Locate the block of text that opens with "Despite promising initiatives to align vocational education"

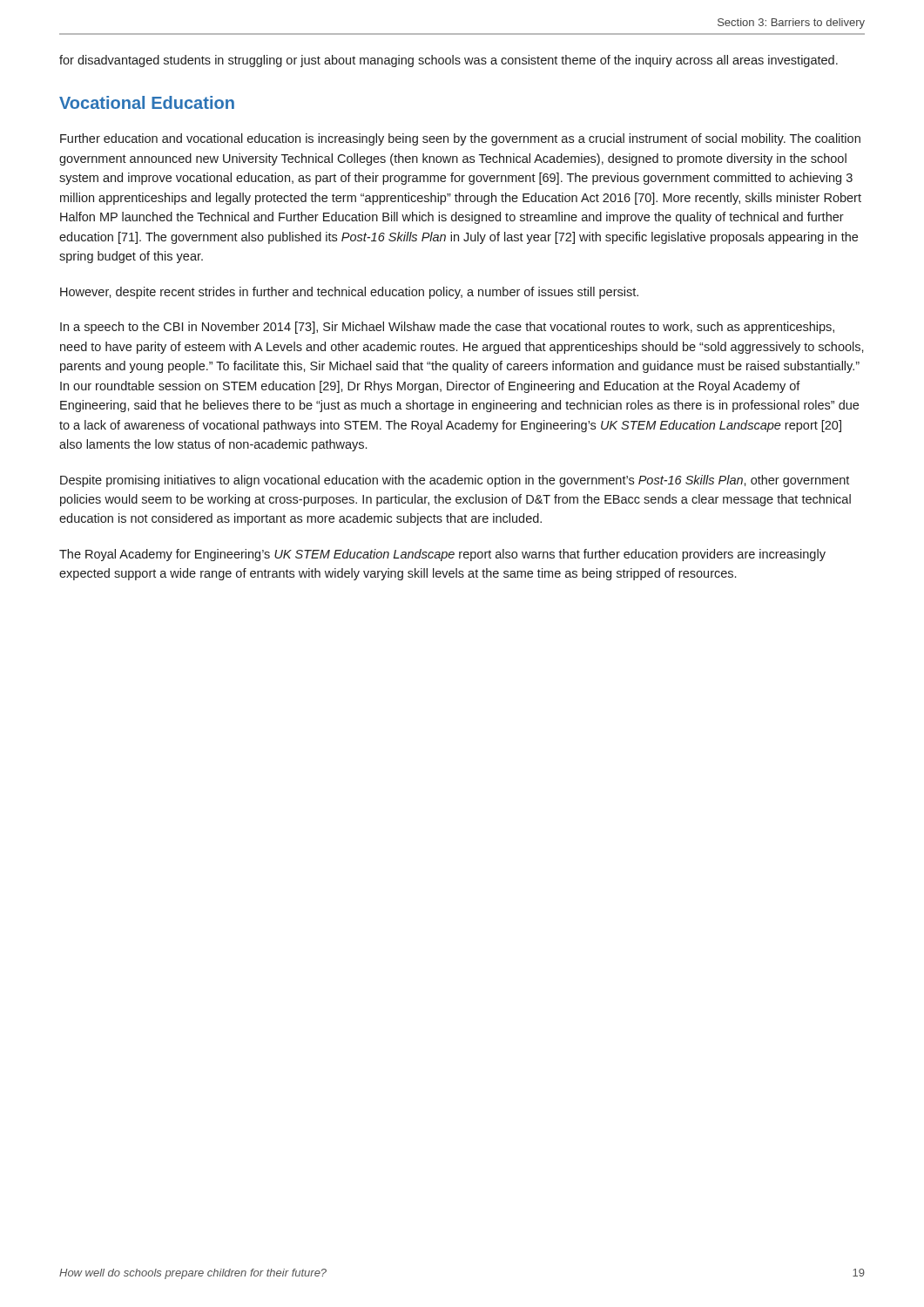(455, 499)
